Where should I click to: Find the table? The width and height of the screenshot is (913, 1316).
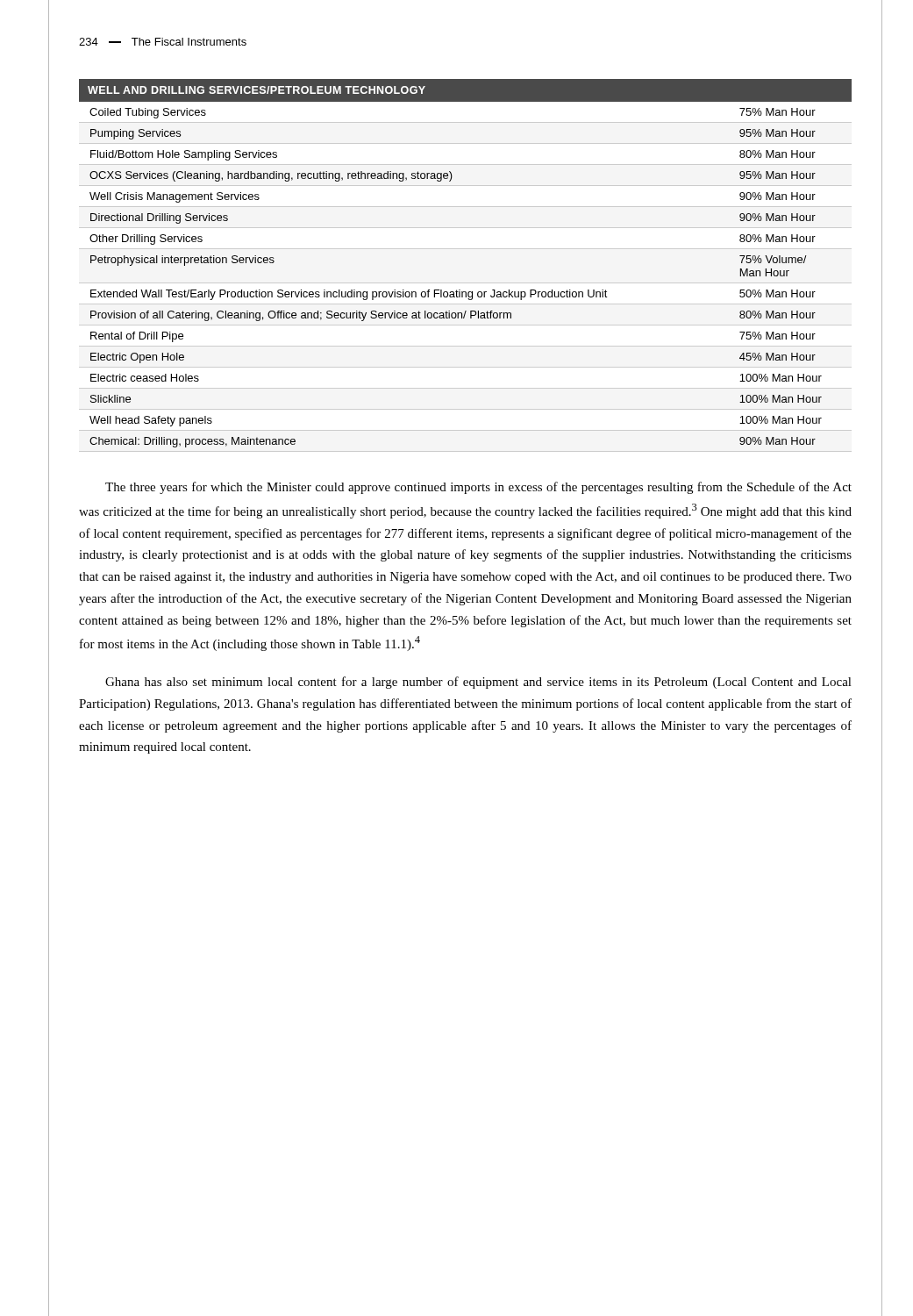click(465, 265)
